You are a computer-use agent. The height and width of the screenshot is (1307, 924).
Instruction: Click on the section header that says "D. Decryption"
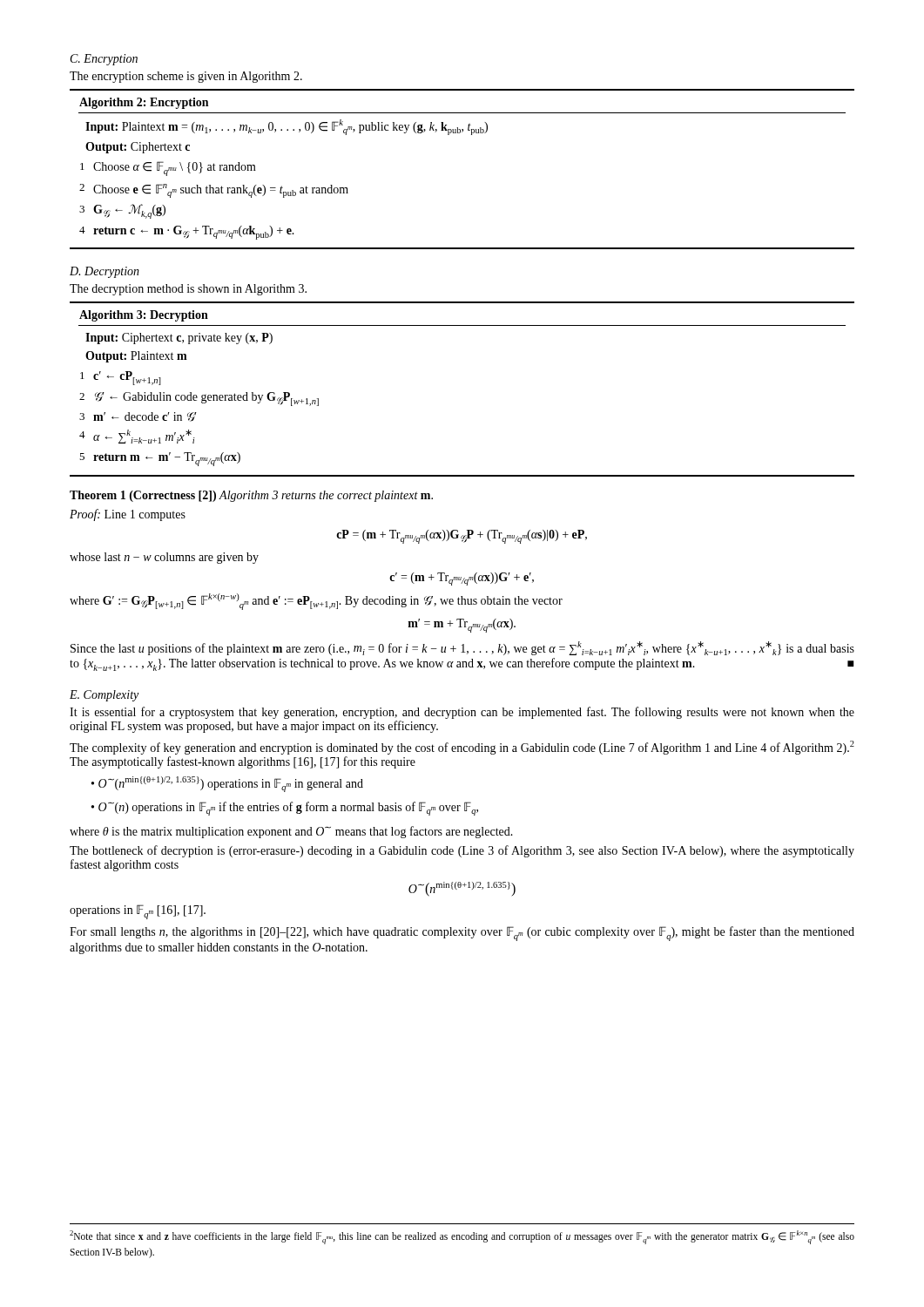click(x=105, y=271)
